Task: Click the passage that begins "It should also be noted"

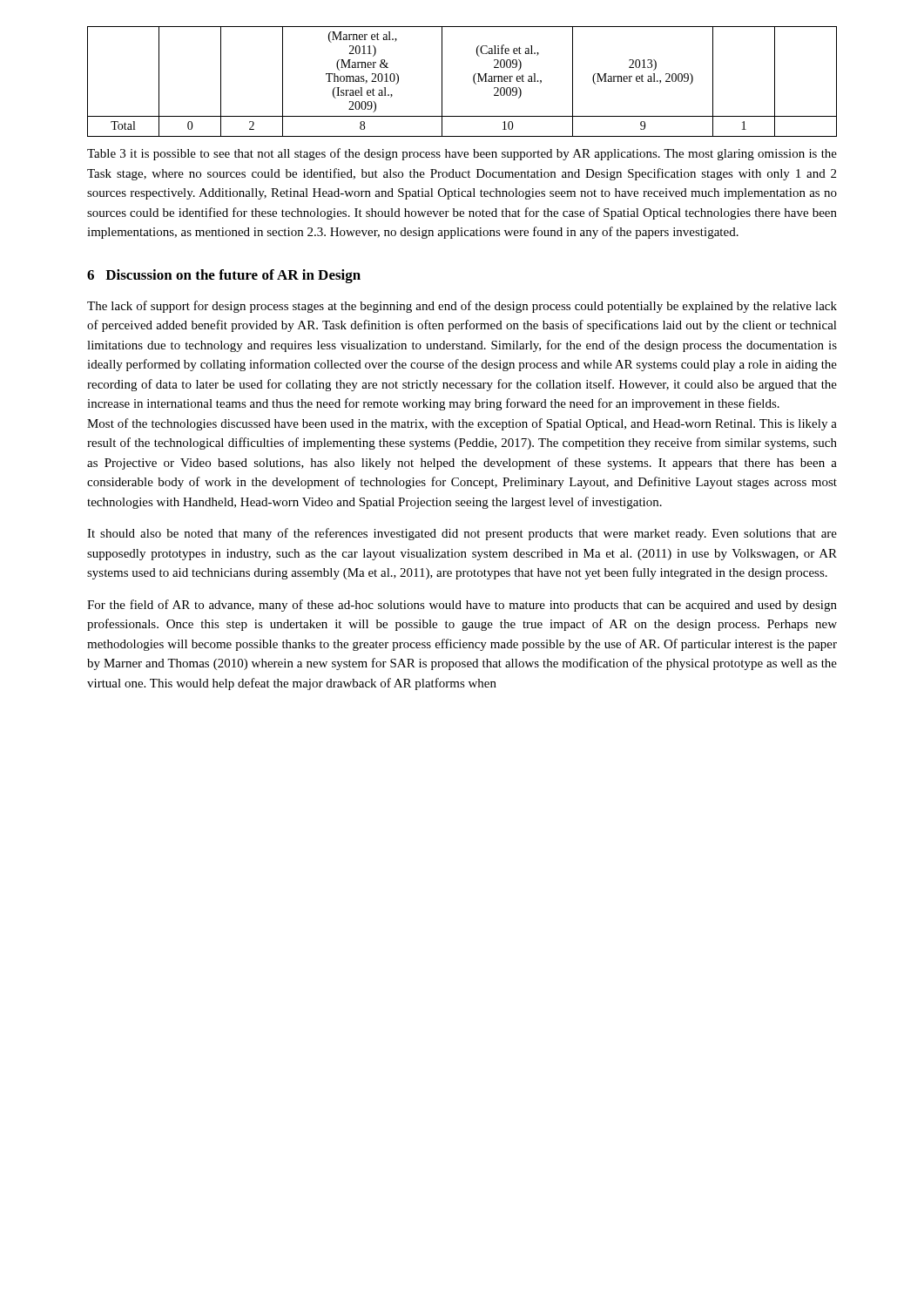Action: tap(462, 553)
